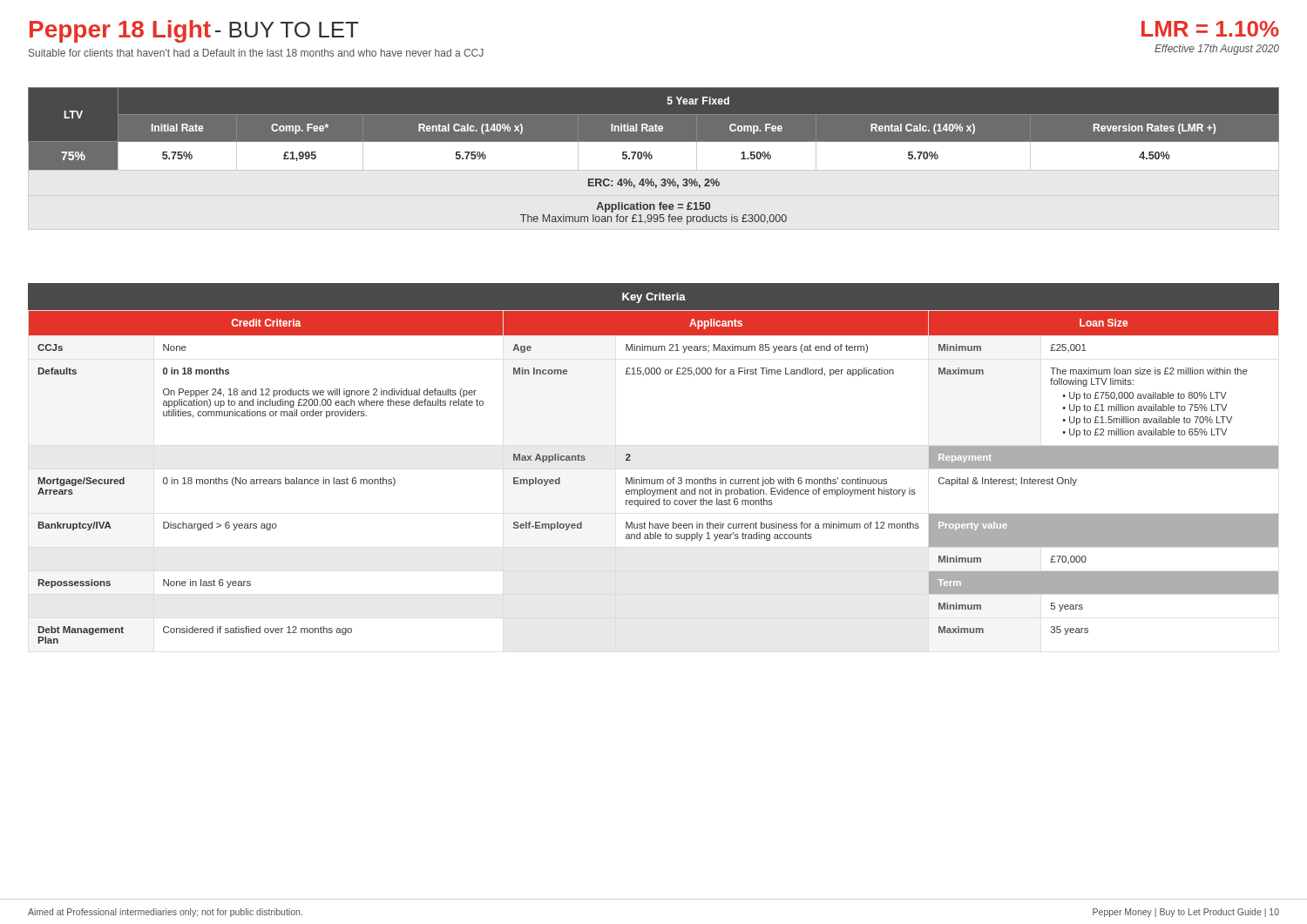Click on the table containing "Application fee = £150"
This screenshot has width=1307, height=924.
point(654,159)
